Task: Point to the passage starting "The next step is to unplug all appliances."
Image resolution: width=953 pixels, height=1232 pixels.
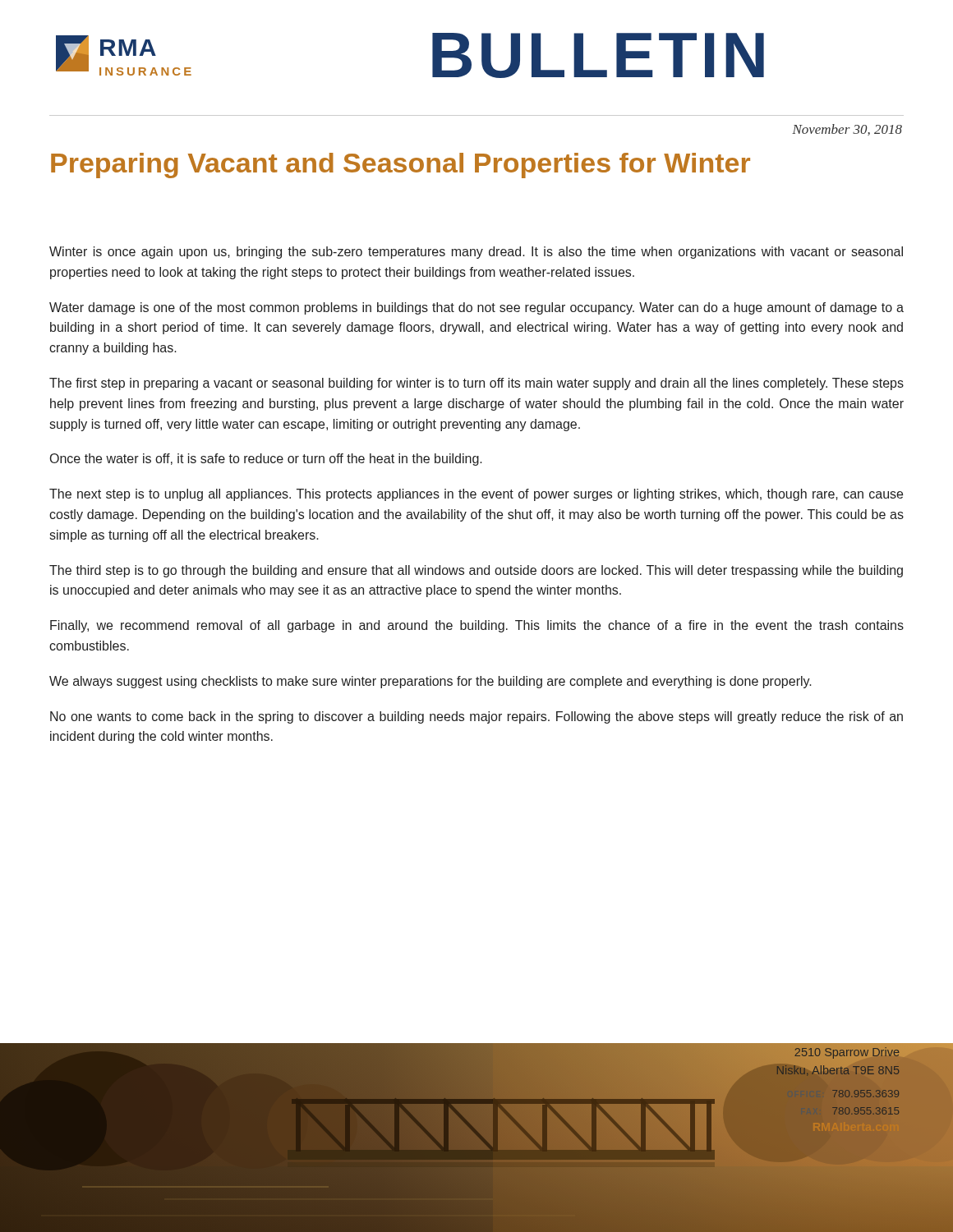Action: tap(476, 514)
